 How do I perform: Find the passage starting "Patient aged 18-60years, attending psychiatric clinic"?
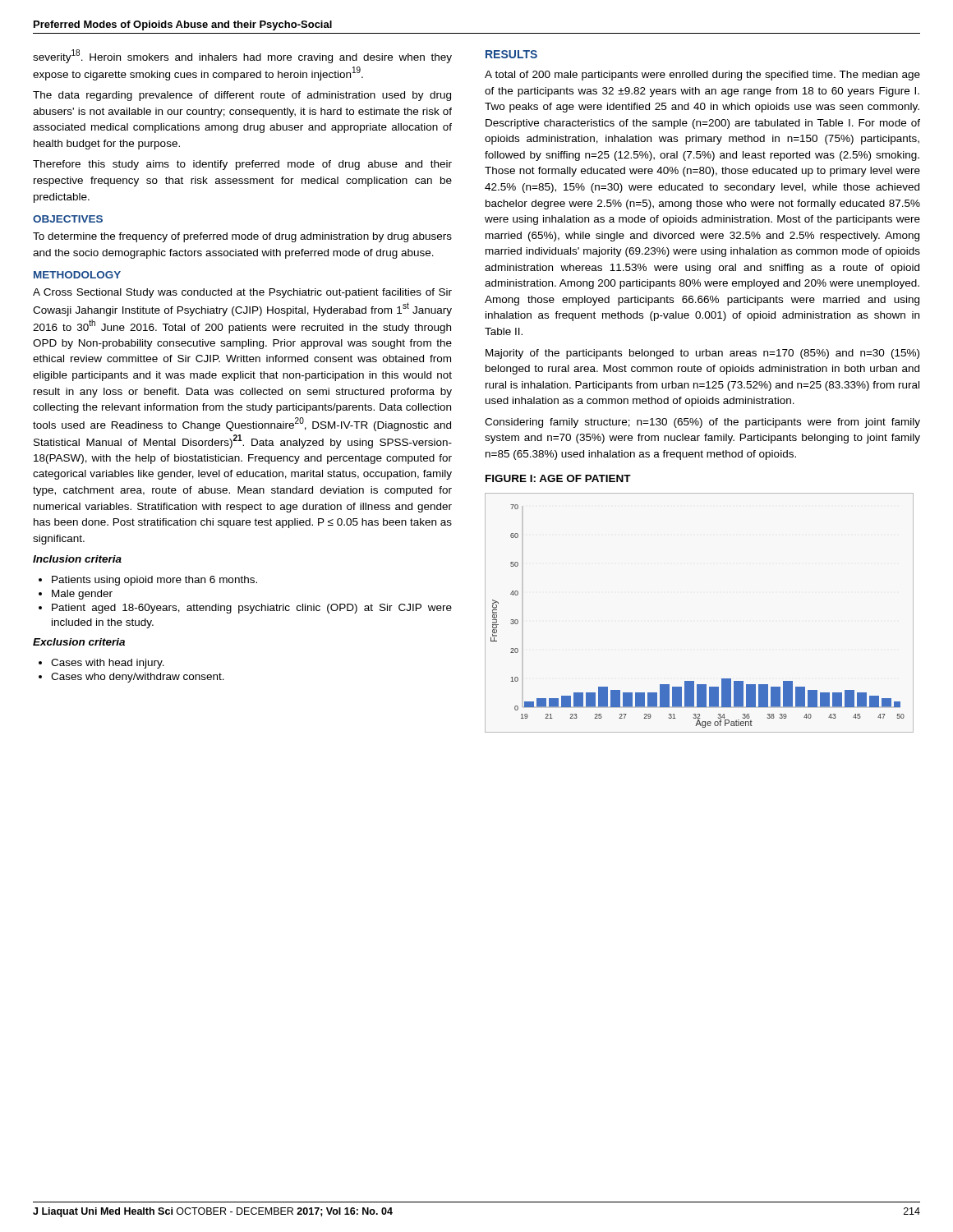coord(242,616)
